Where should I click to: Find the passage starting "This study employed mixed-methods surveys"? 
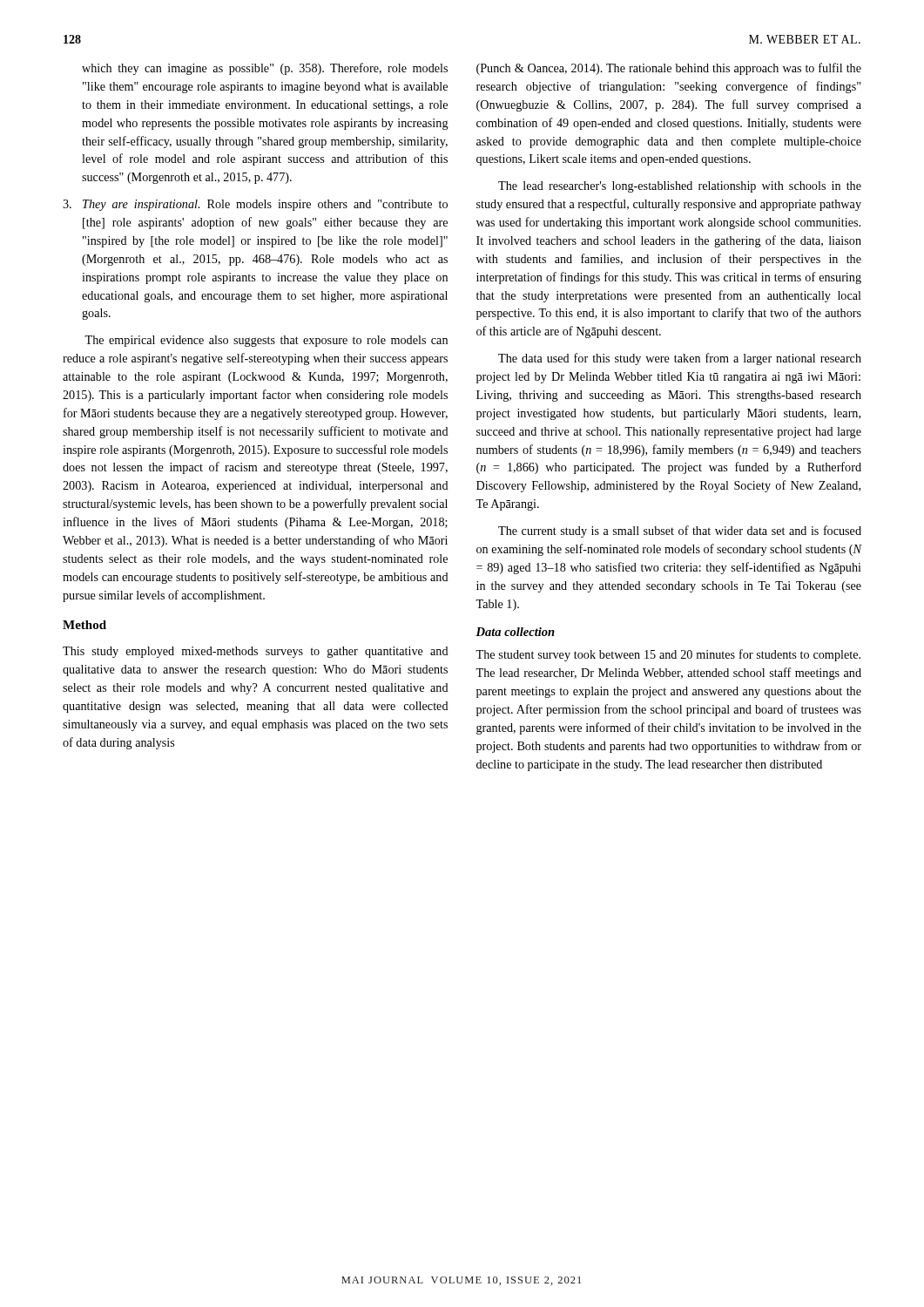coord(255,697)
